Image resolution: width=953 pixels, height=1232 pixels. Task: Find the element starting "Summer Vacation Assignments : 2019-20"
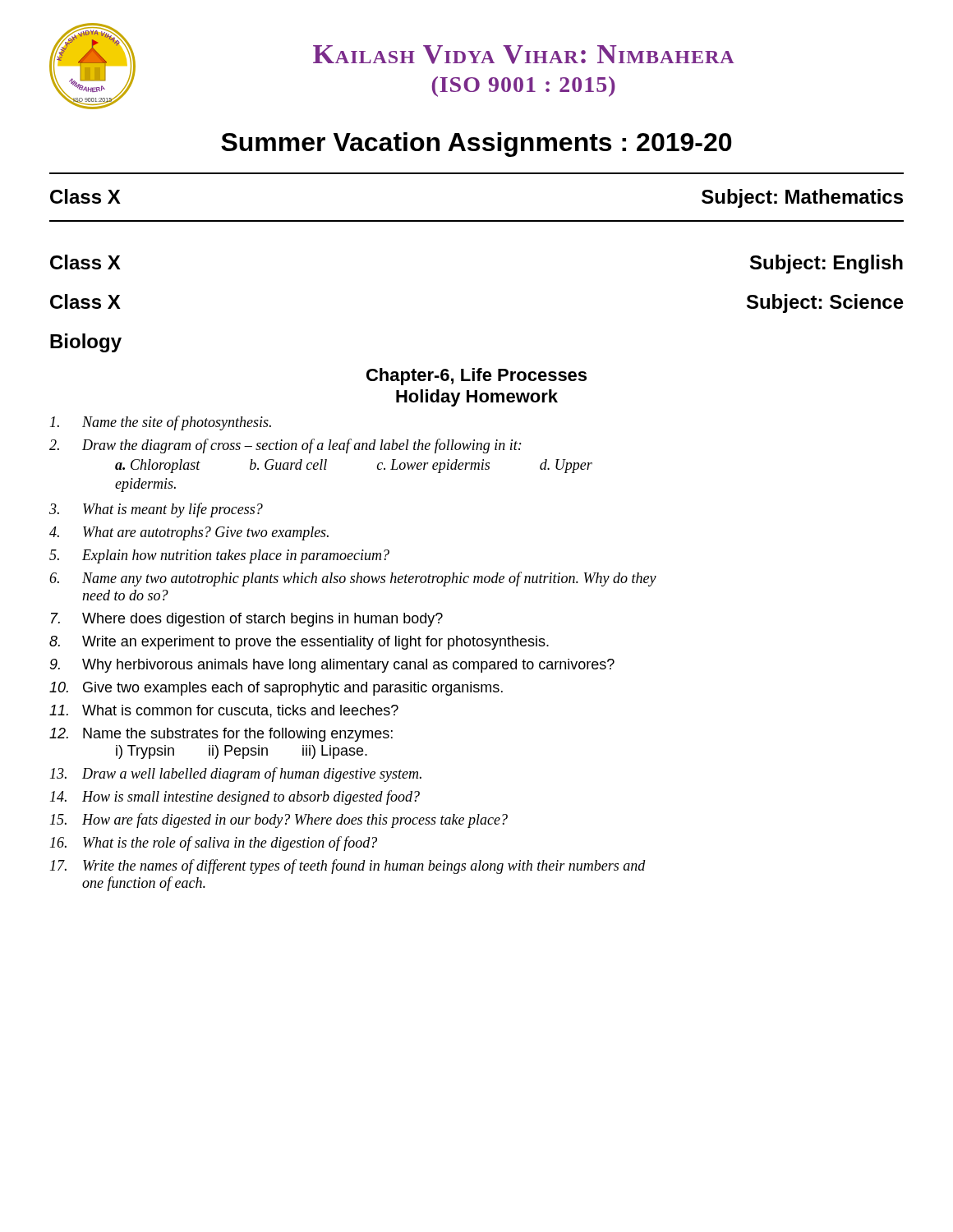pyautogui.click(x=476, y=142)
